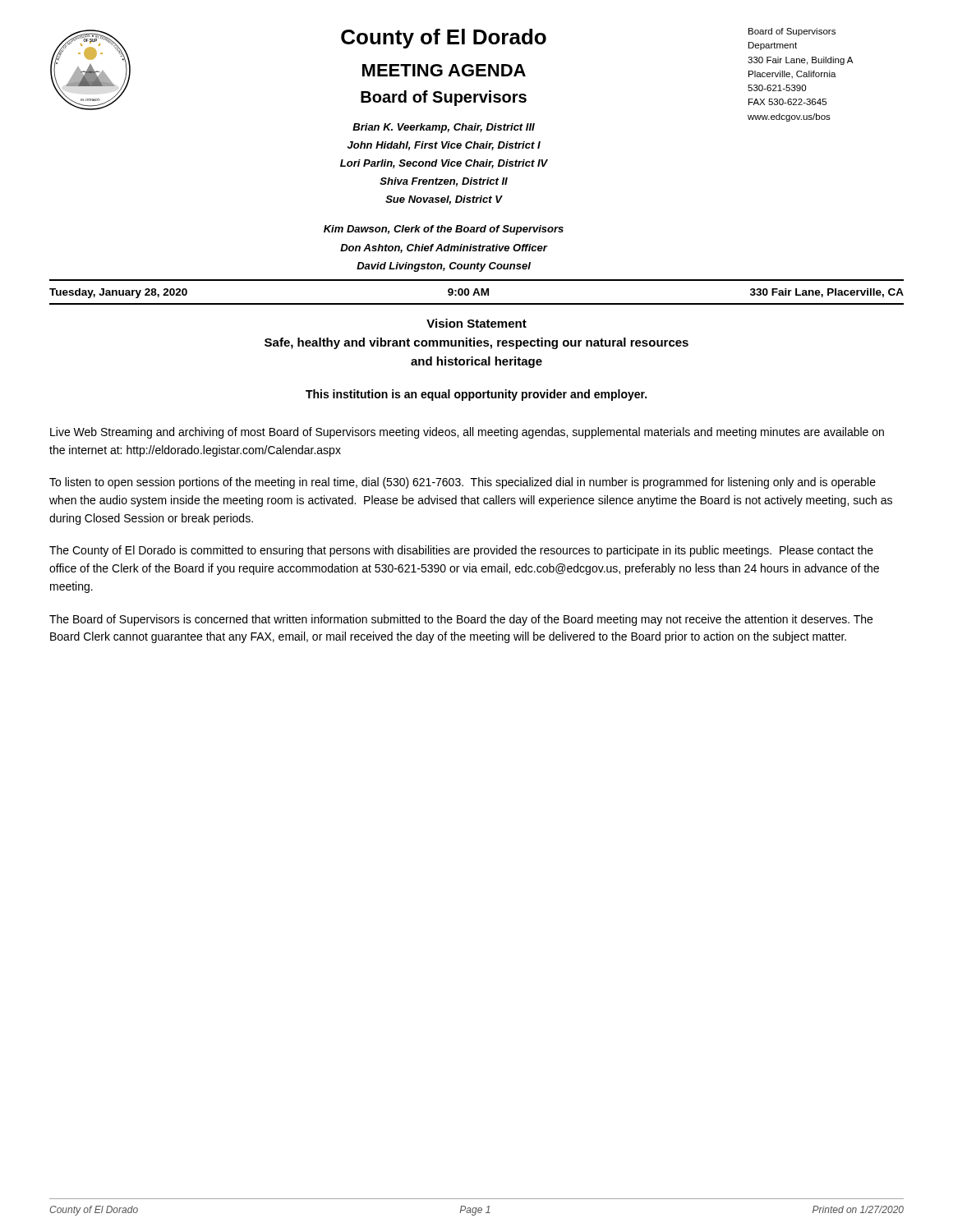Find the block on this page that starts "Kim Dawson, Clerk of the Board"
Screen dimensions: 1232x953
tap(444, 247)
